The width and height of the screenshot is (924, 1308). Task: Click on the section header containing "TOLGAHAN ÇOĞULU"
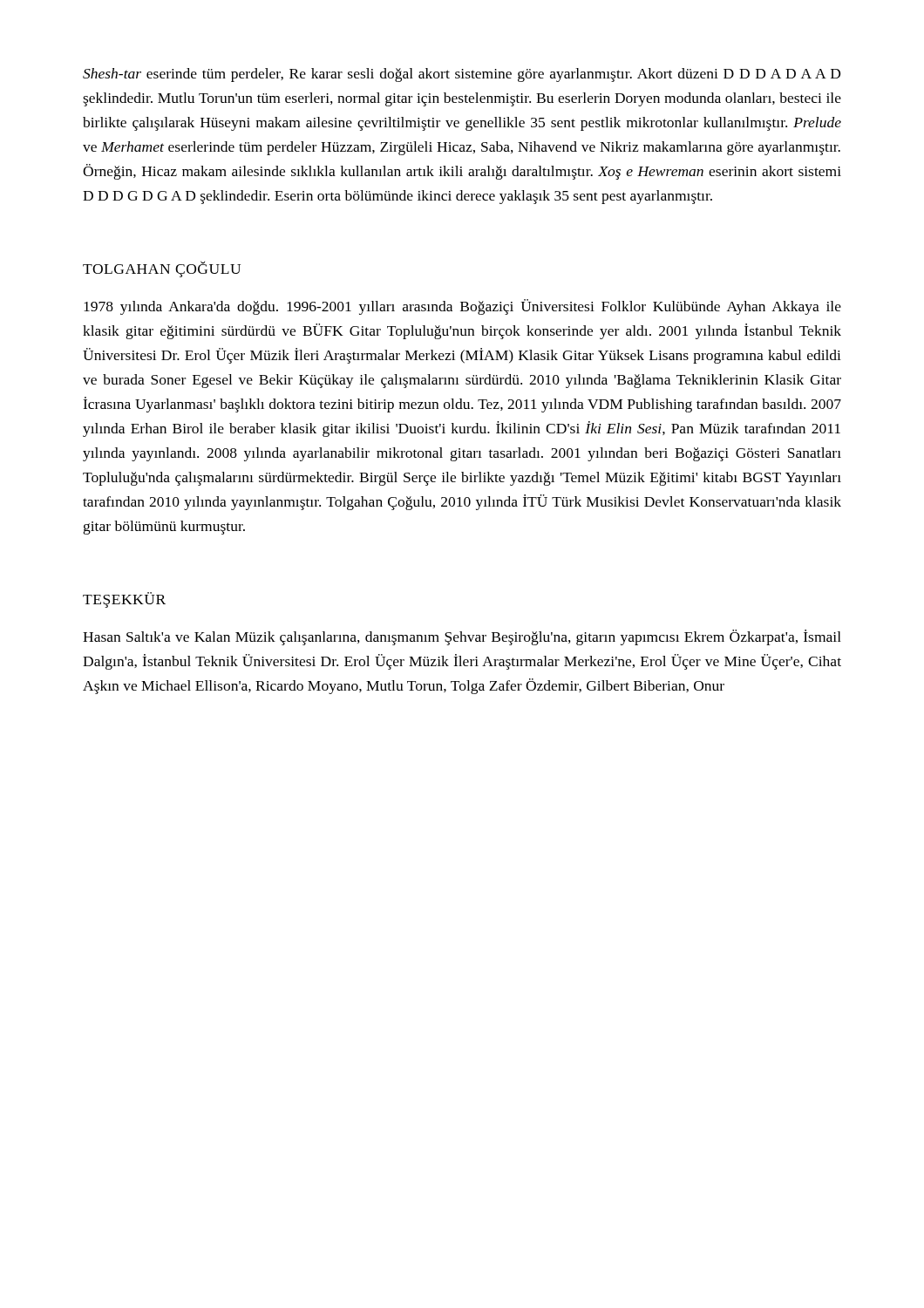point(162,269)
